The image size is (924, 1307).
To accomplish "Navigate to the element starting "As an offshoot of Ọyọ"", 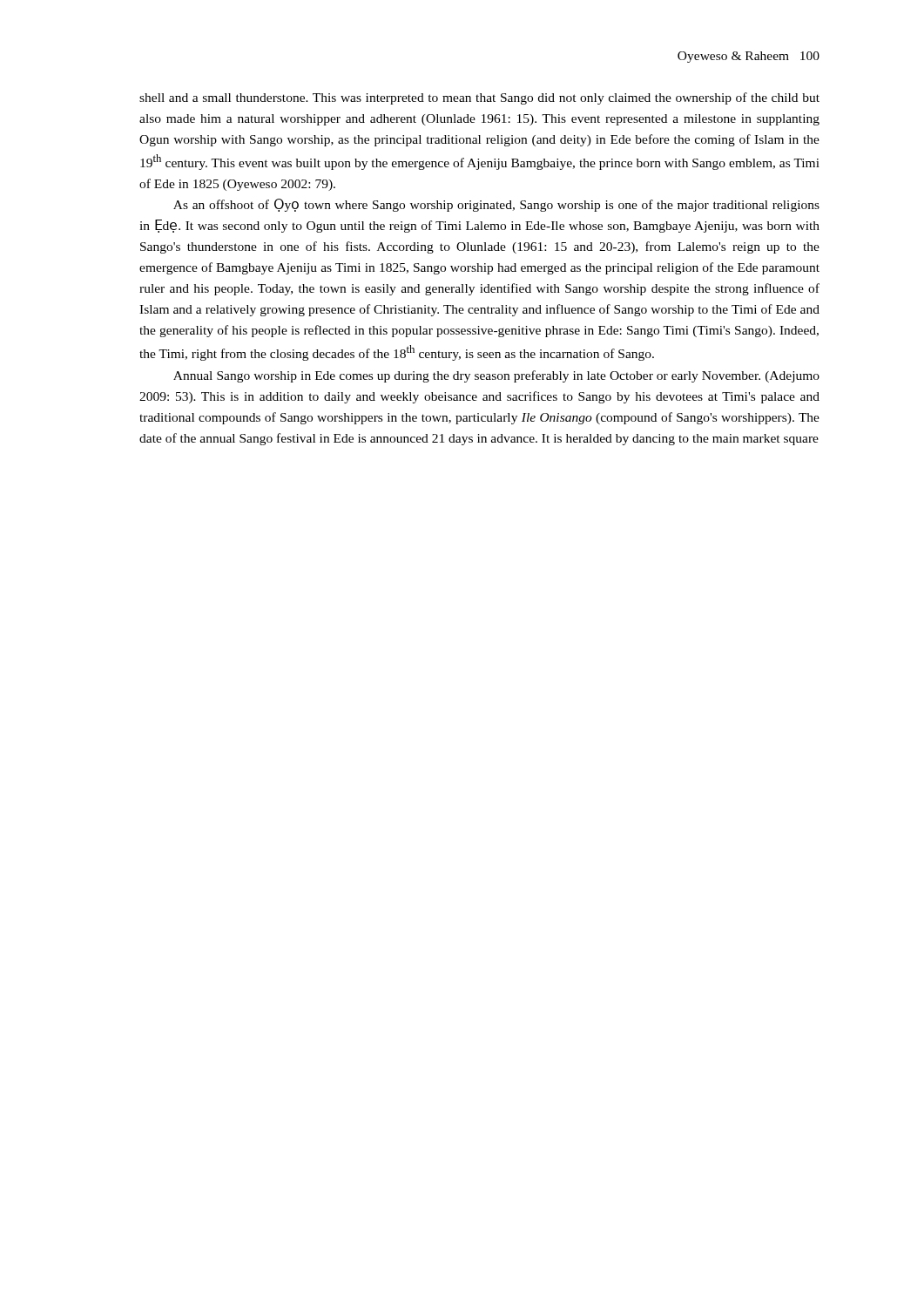I will [x=479, y=280].
